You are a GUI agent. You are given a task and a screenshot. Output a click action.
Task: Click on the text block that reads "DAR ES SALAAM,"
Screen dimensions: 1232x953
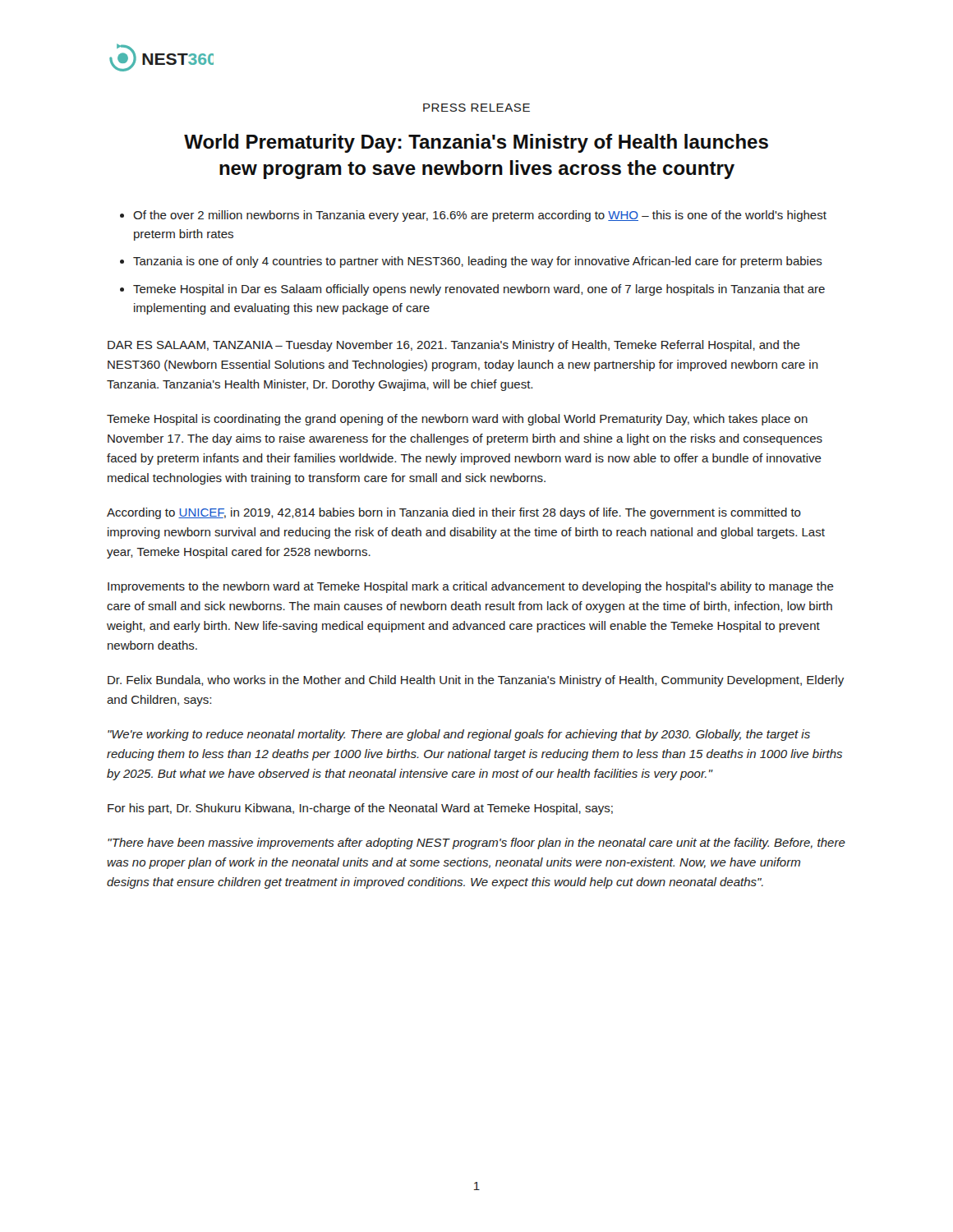tap(463, 364)
